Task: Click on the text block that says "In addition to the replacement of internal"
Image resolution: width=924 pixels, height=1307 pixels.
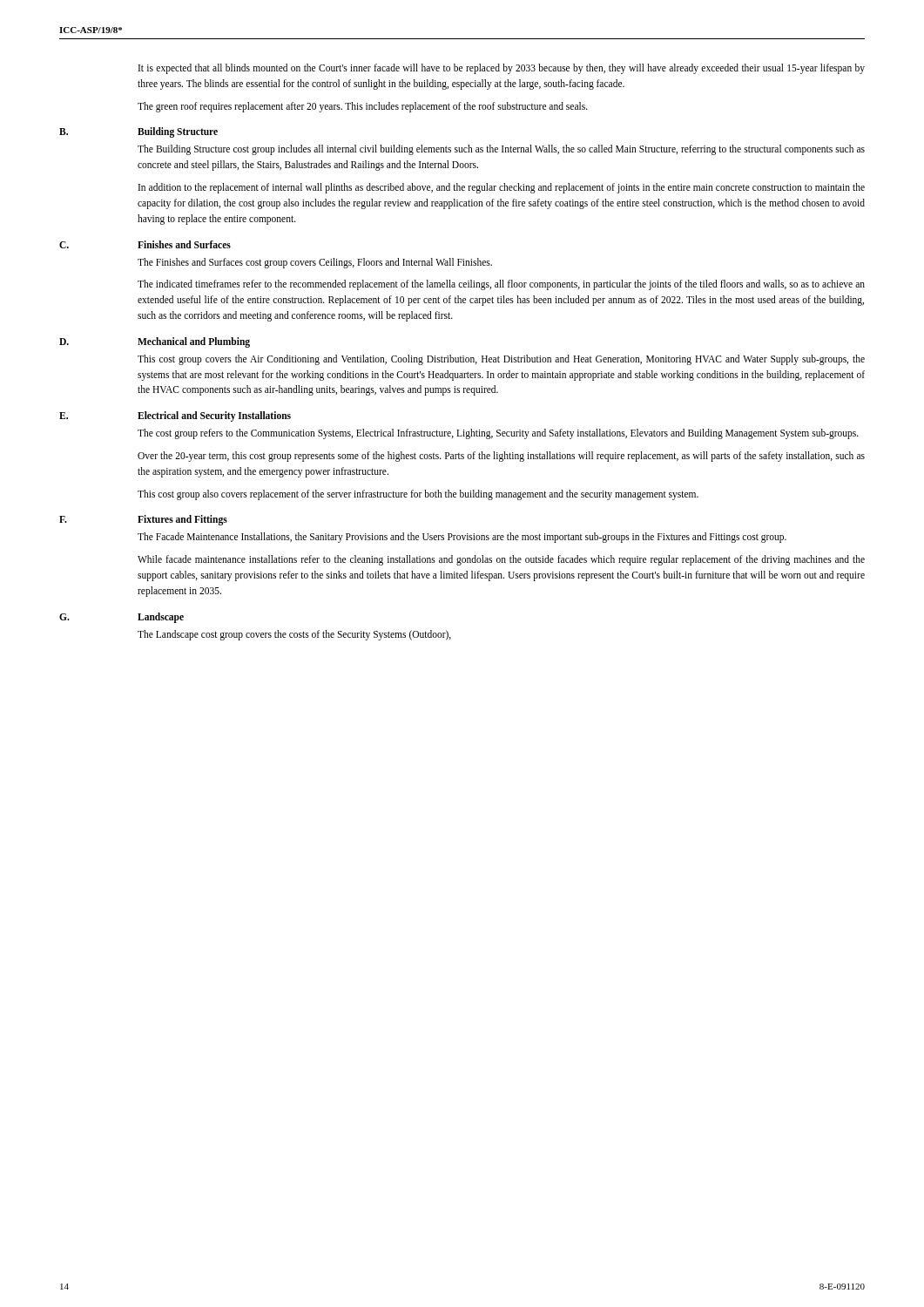Action: [501, 203]
